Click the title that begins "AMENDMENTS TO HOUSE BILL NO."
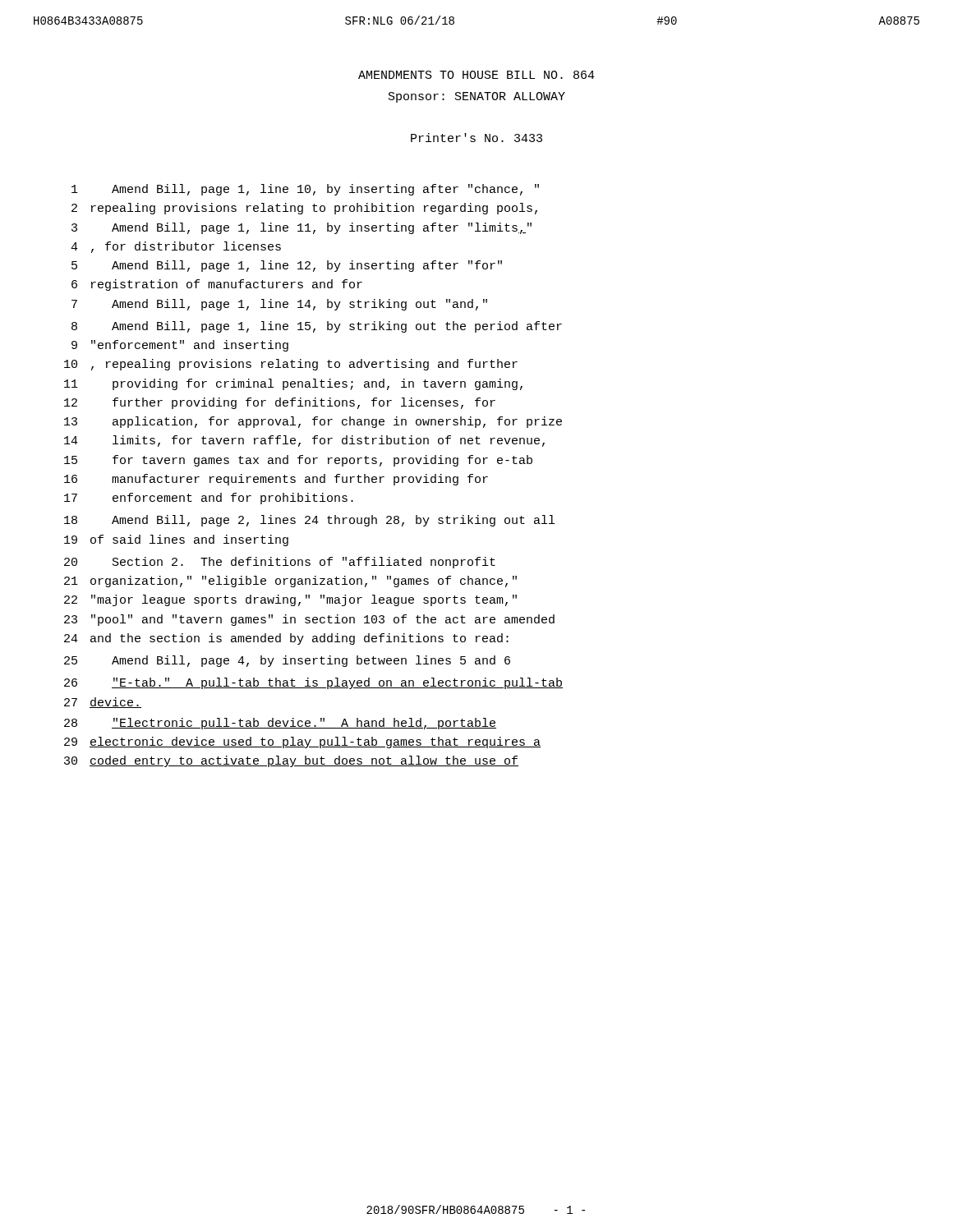The width and height of the screenshot is (953, 1232). pyautogui.click(x=476, y=107)
